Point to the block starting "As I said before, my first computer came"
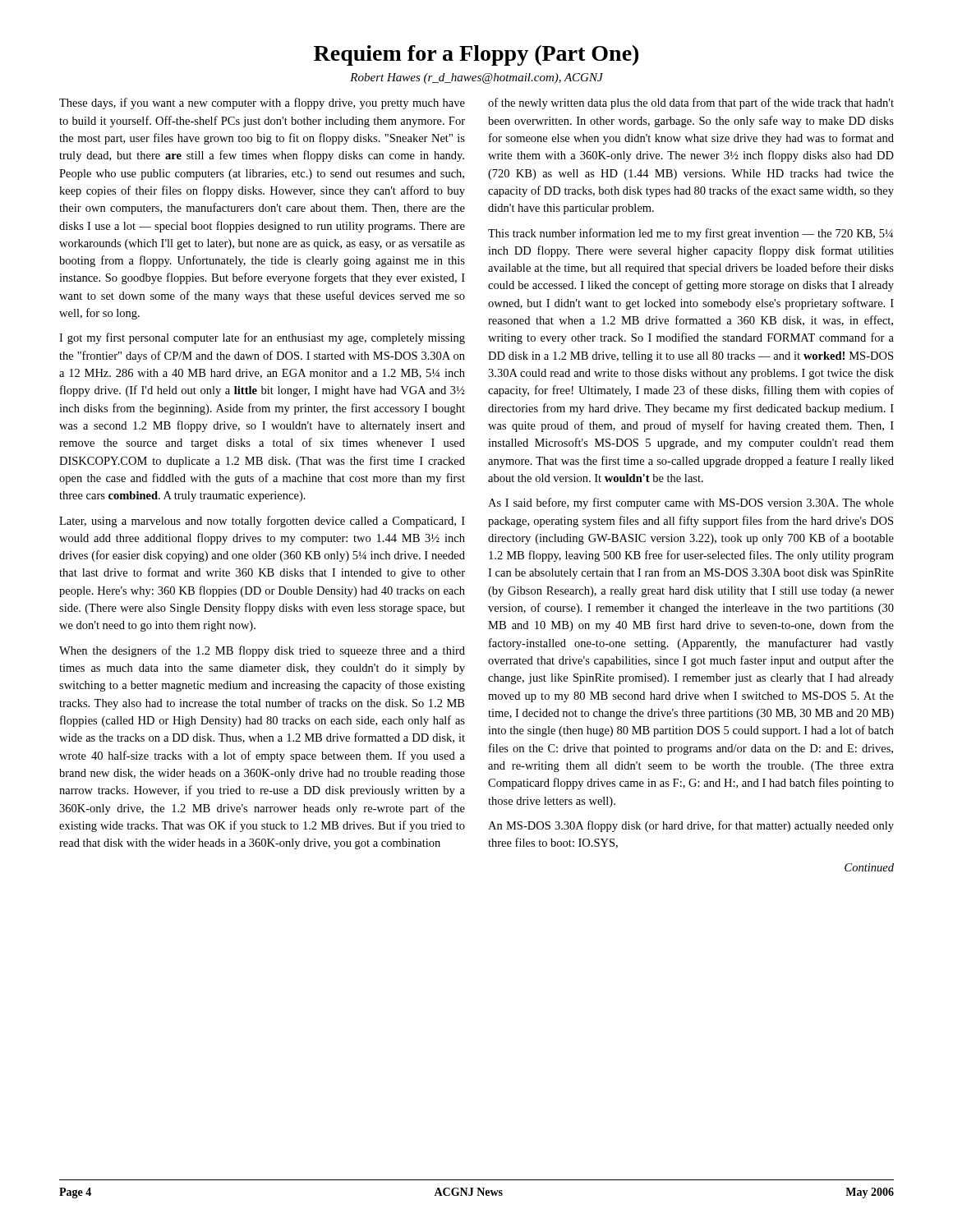This screenshot has height=1232, width=953. click(x=691, y=652)
